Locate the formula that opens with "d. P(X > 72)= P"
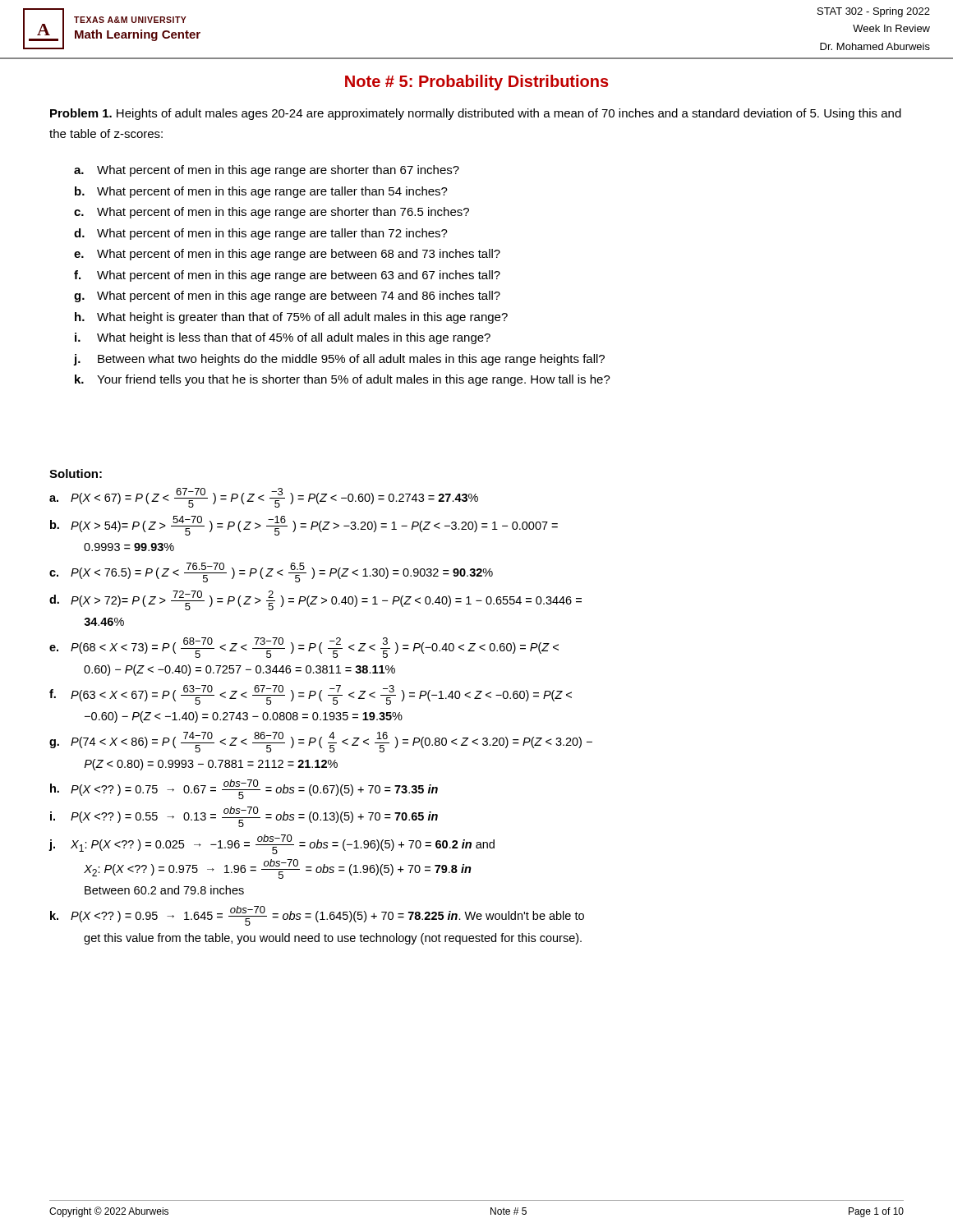The width and height of the screenshot is (953, 1232). [316, 611]
